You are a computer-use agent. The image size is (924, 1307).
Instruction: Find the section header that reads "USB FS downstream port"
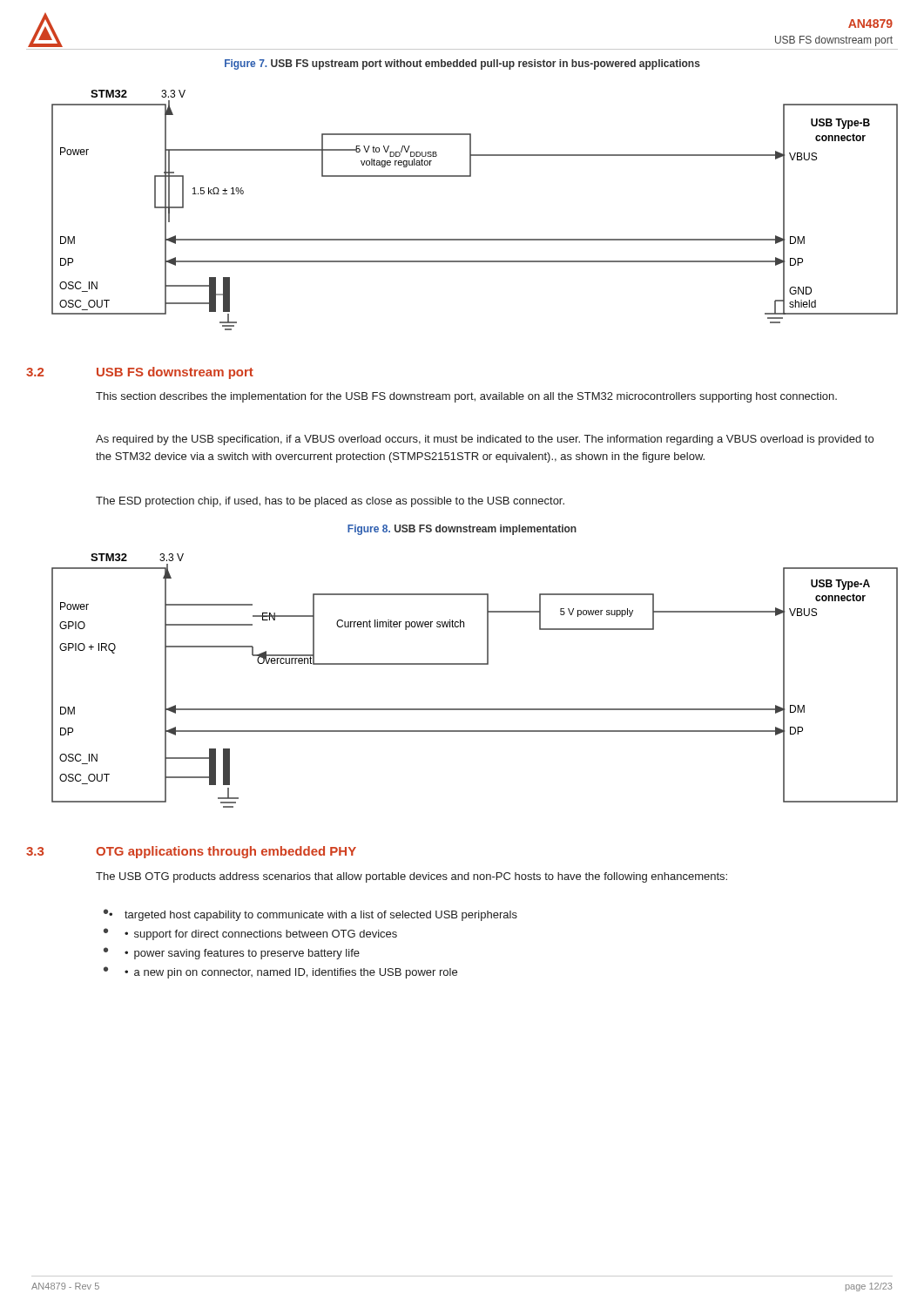coord(175,372)
